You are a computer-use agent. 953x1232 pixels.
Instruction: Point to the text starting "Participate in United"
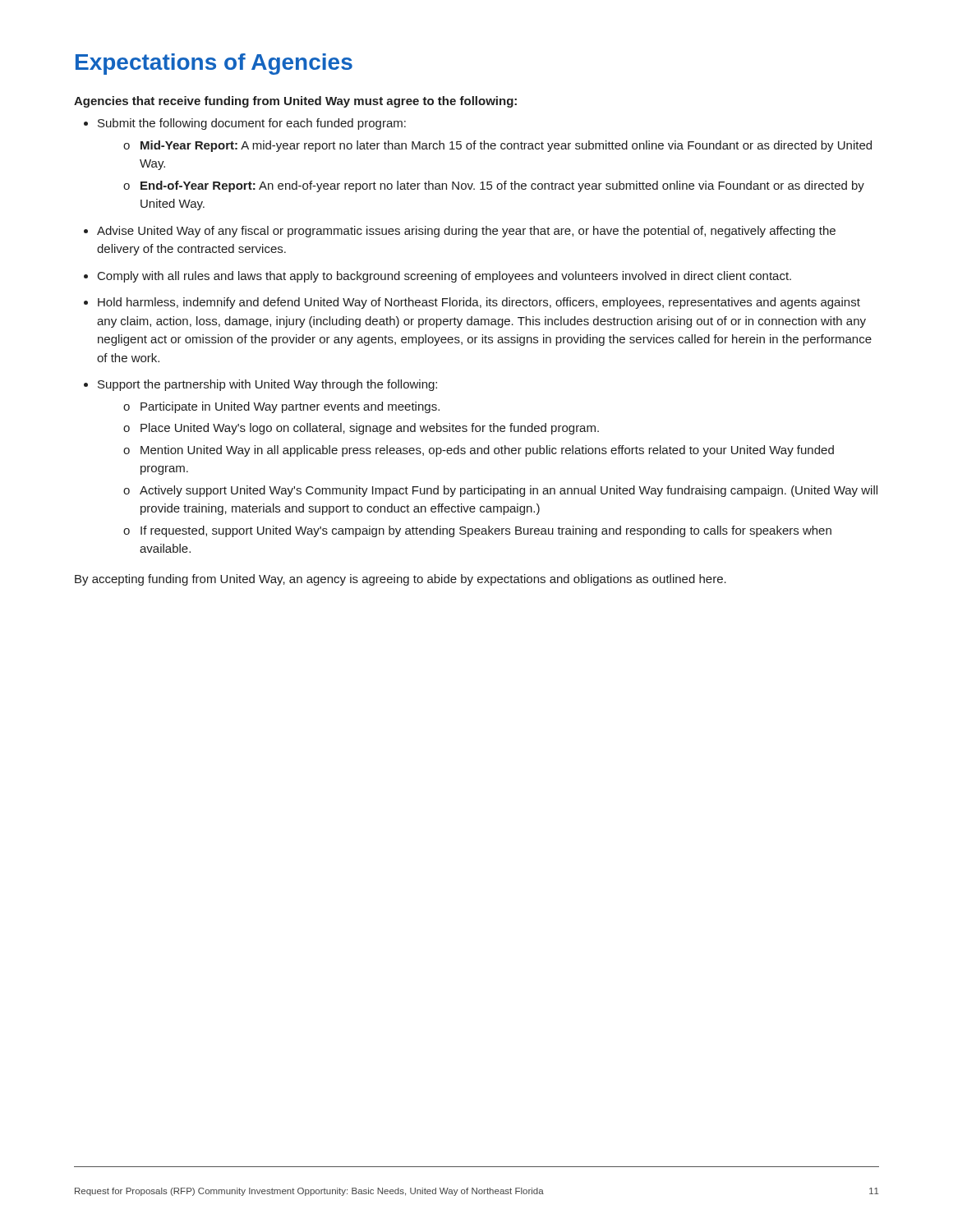tap(290, 406)
